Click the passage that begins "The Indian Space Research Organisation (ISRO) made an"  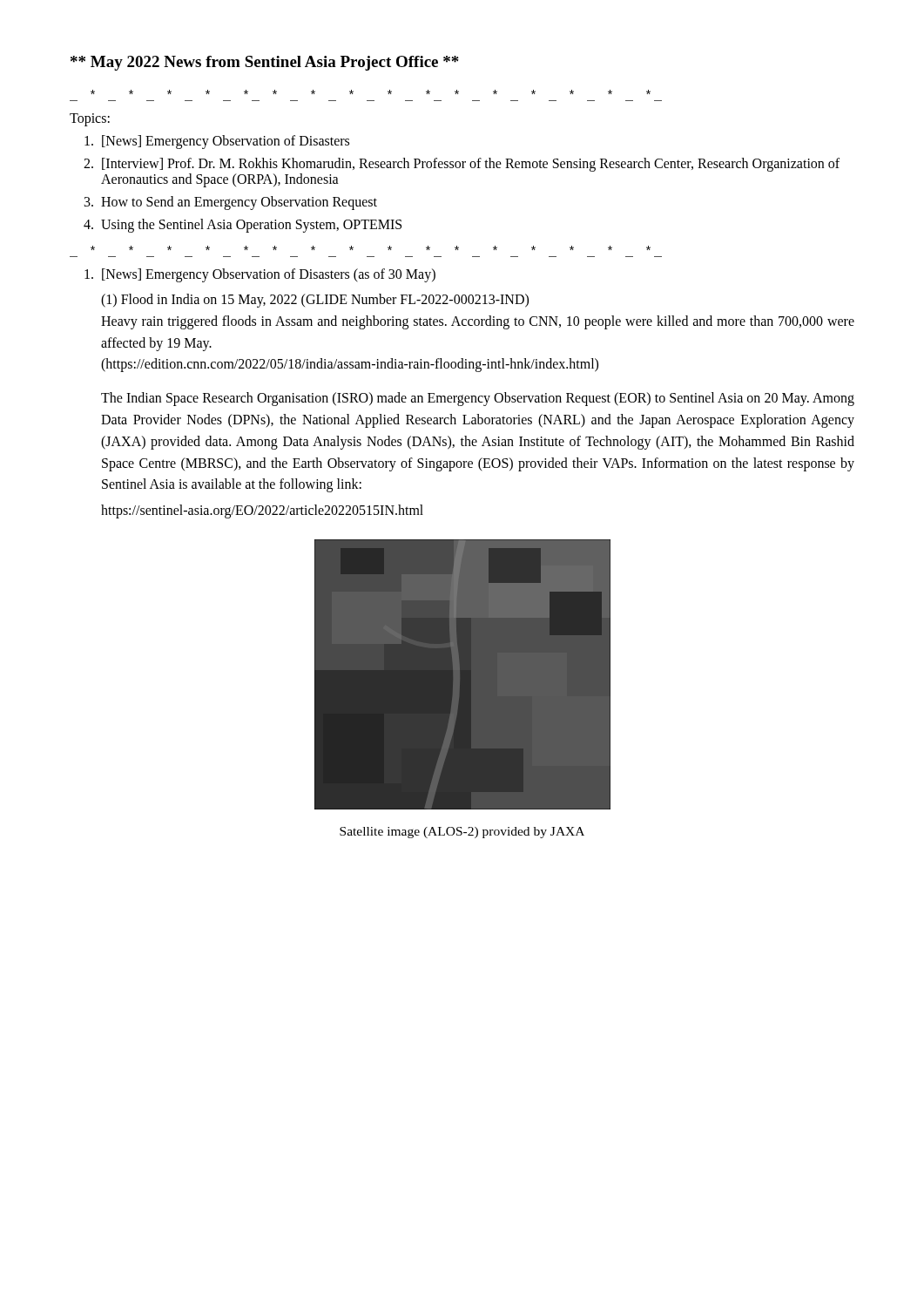[x=478, y=441]
